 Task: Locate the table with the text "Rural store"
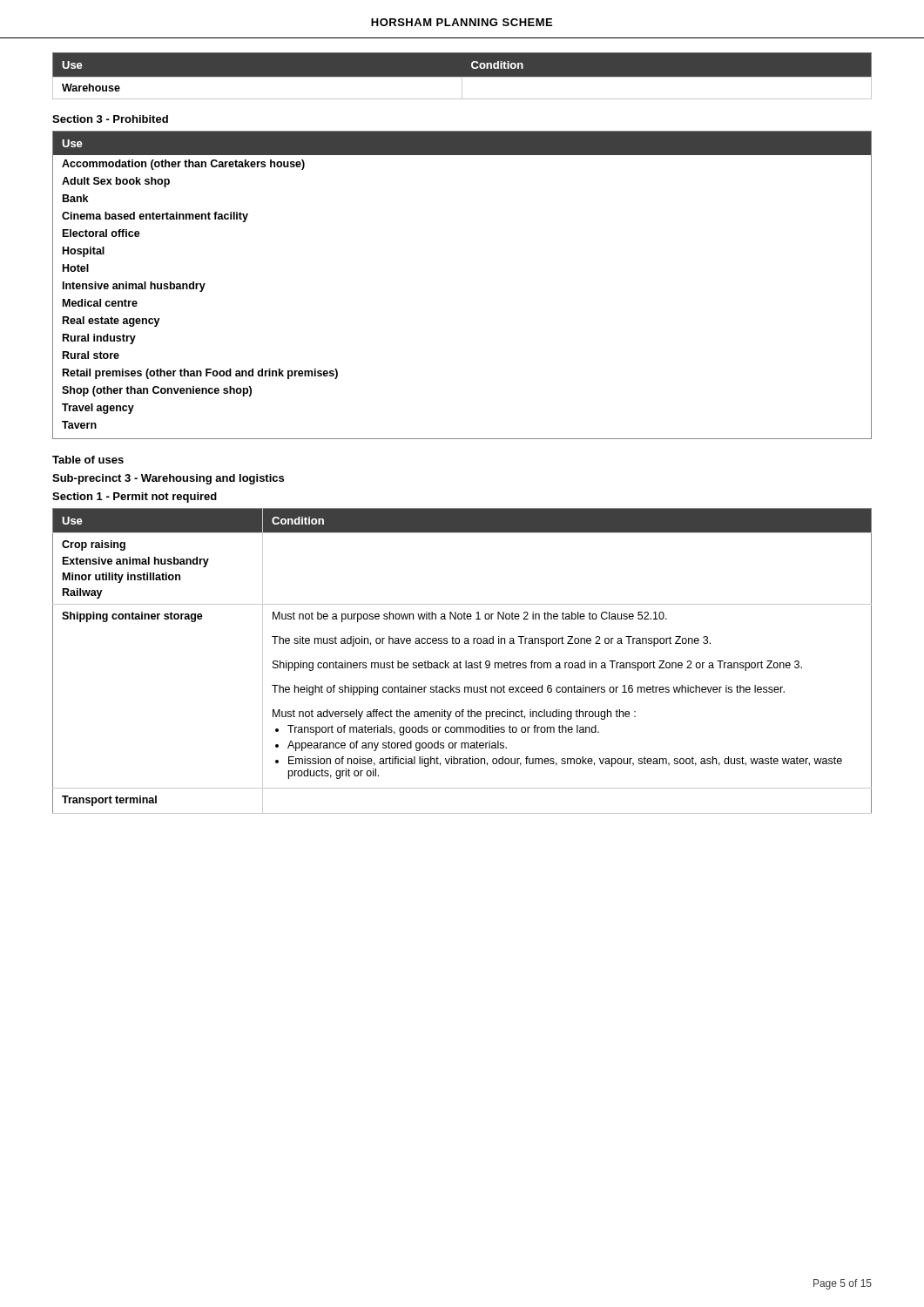tap(462, 285)
